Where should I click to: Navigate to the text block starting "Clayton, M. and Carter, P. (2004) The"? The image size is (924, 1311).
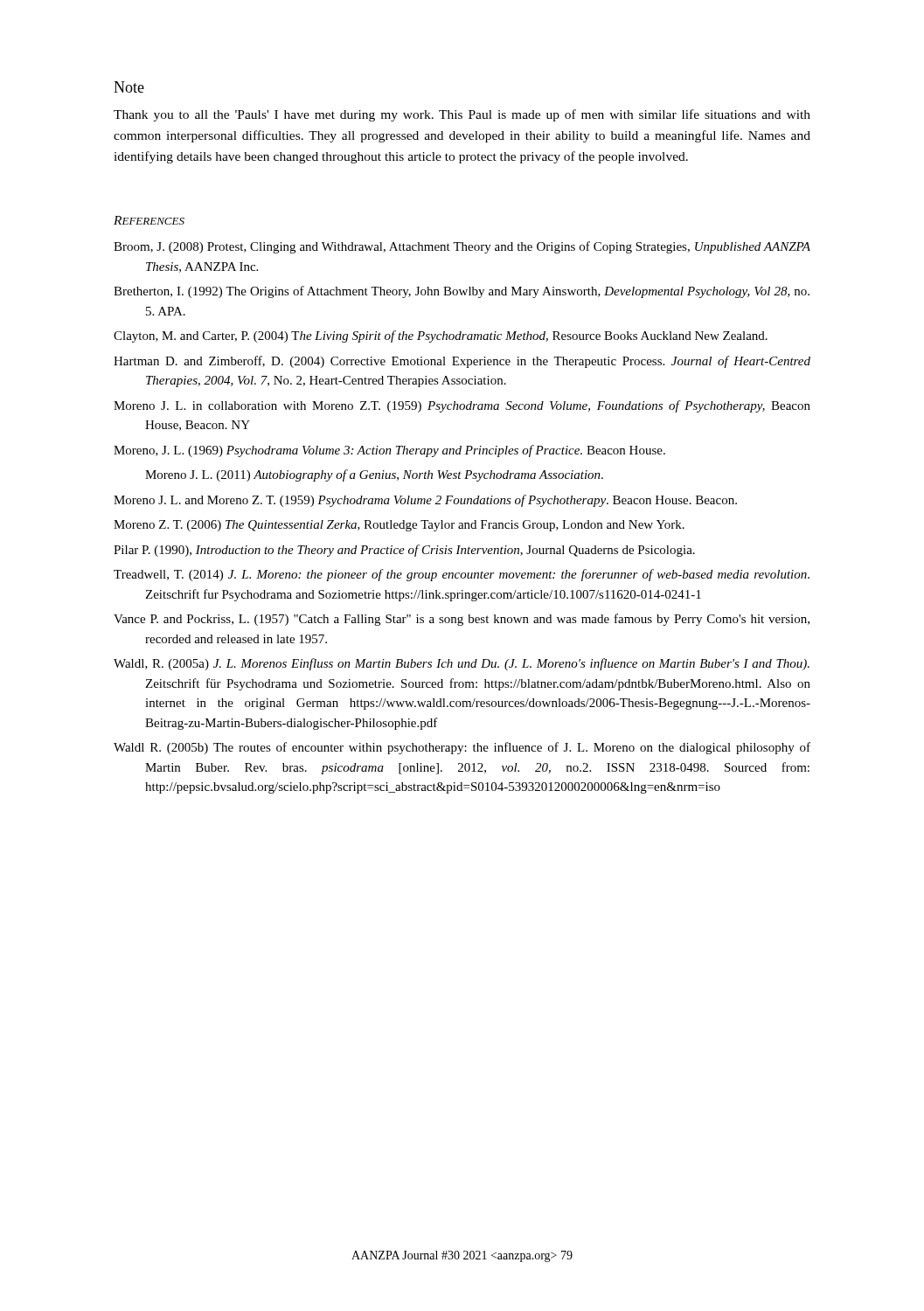(x=441, y=336)
